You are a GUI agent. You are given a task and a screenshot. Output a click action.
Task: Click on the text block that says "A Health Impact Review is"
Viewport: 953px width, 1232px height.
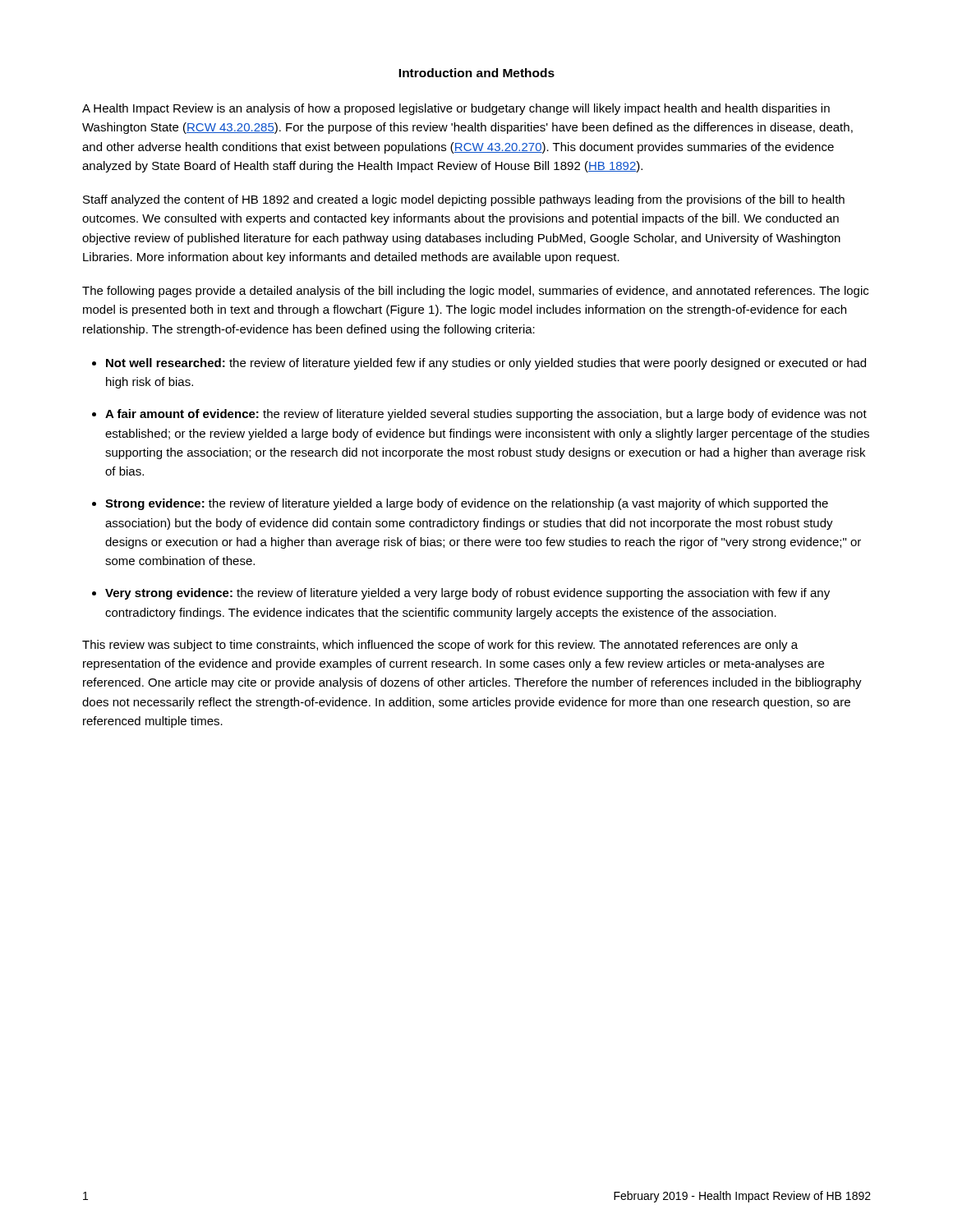pyautogui.click(x=468, y=137)
